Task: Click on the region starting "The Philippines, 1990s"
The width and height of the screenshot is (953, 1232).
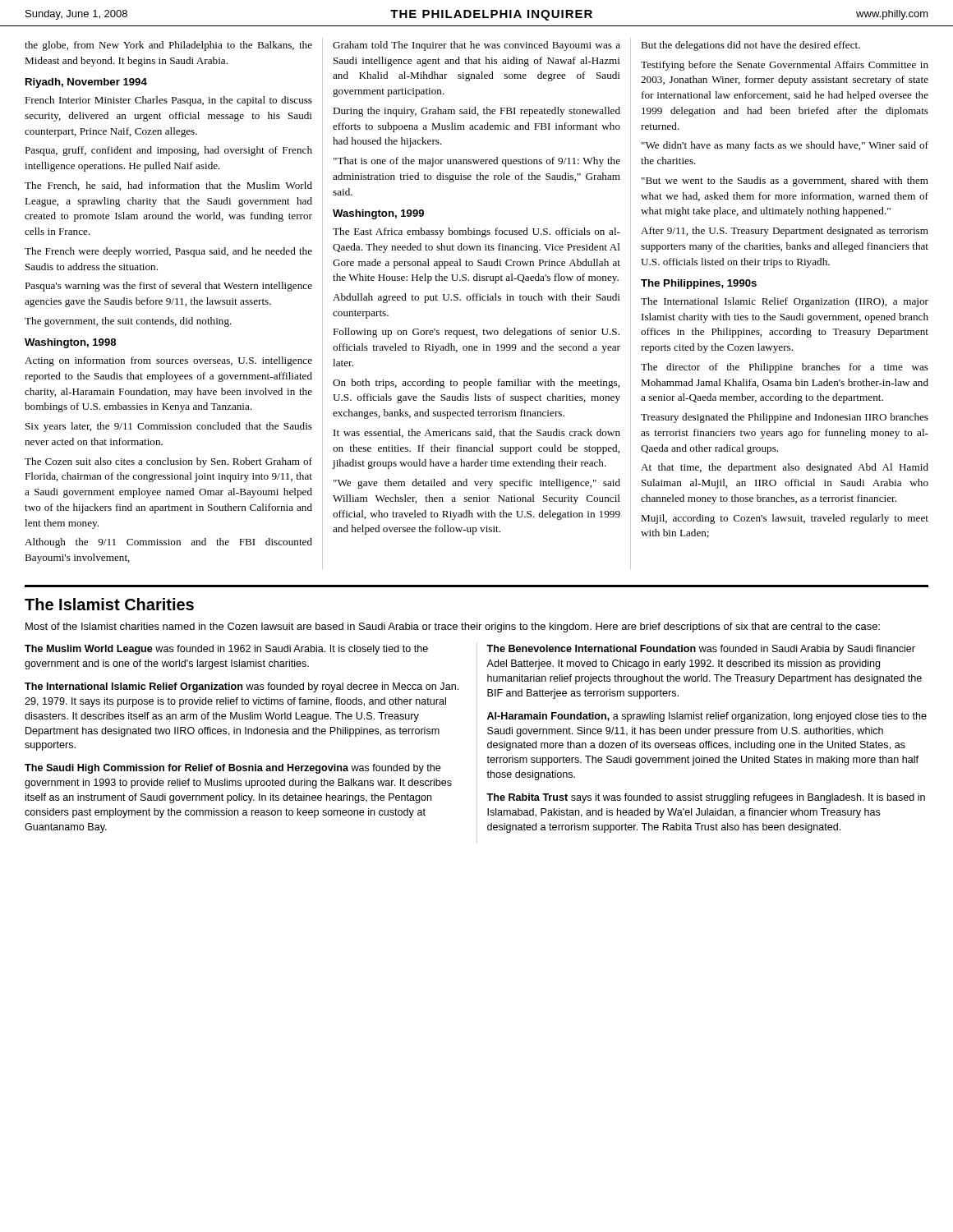Action: 699,283
